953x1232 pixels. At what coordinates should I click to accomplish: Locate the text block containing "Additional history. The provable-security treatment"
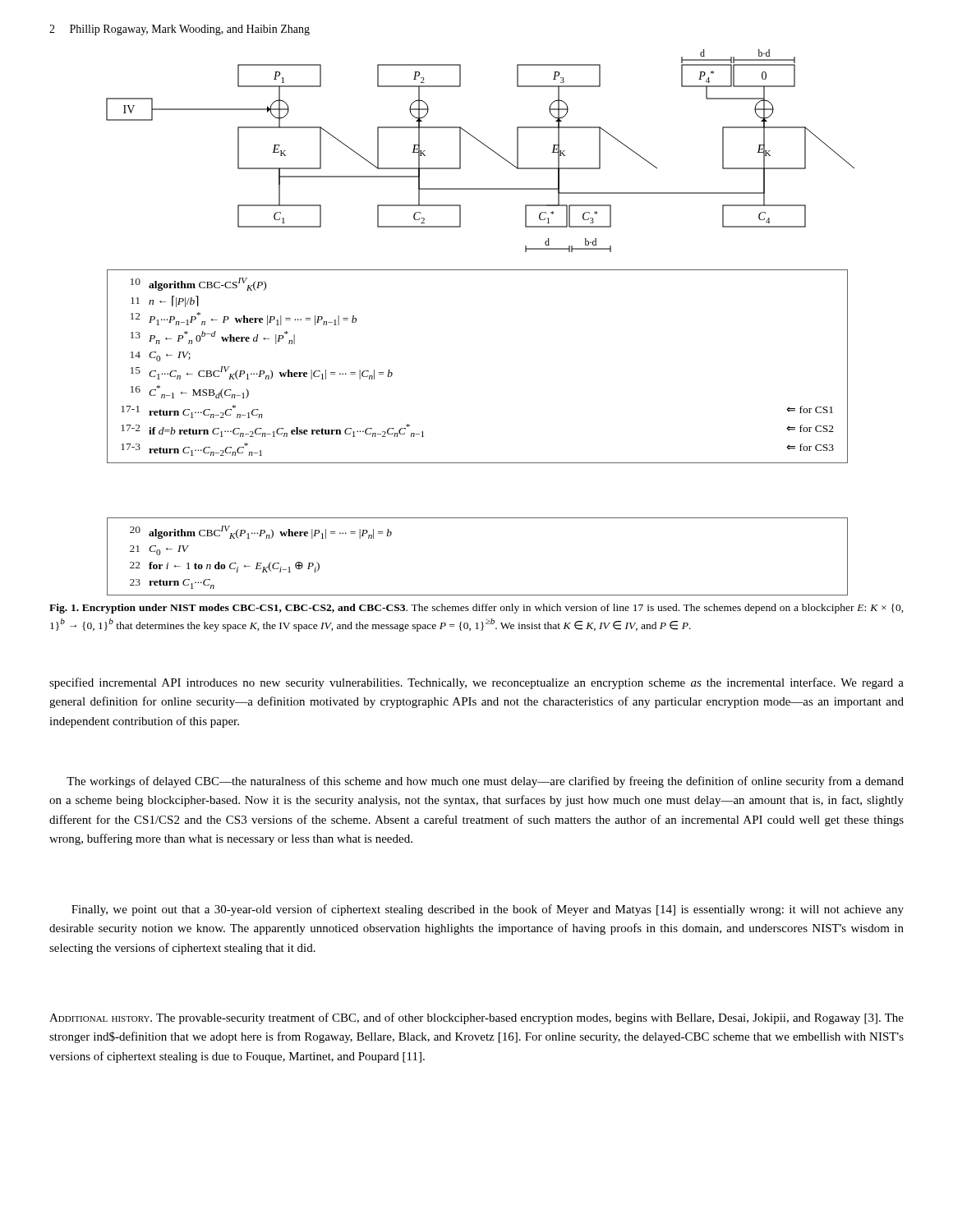coord(476,1037)
